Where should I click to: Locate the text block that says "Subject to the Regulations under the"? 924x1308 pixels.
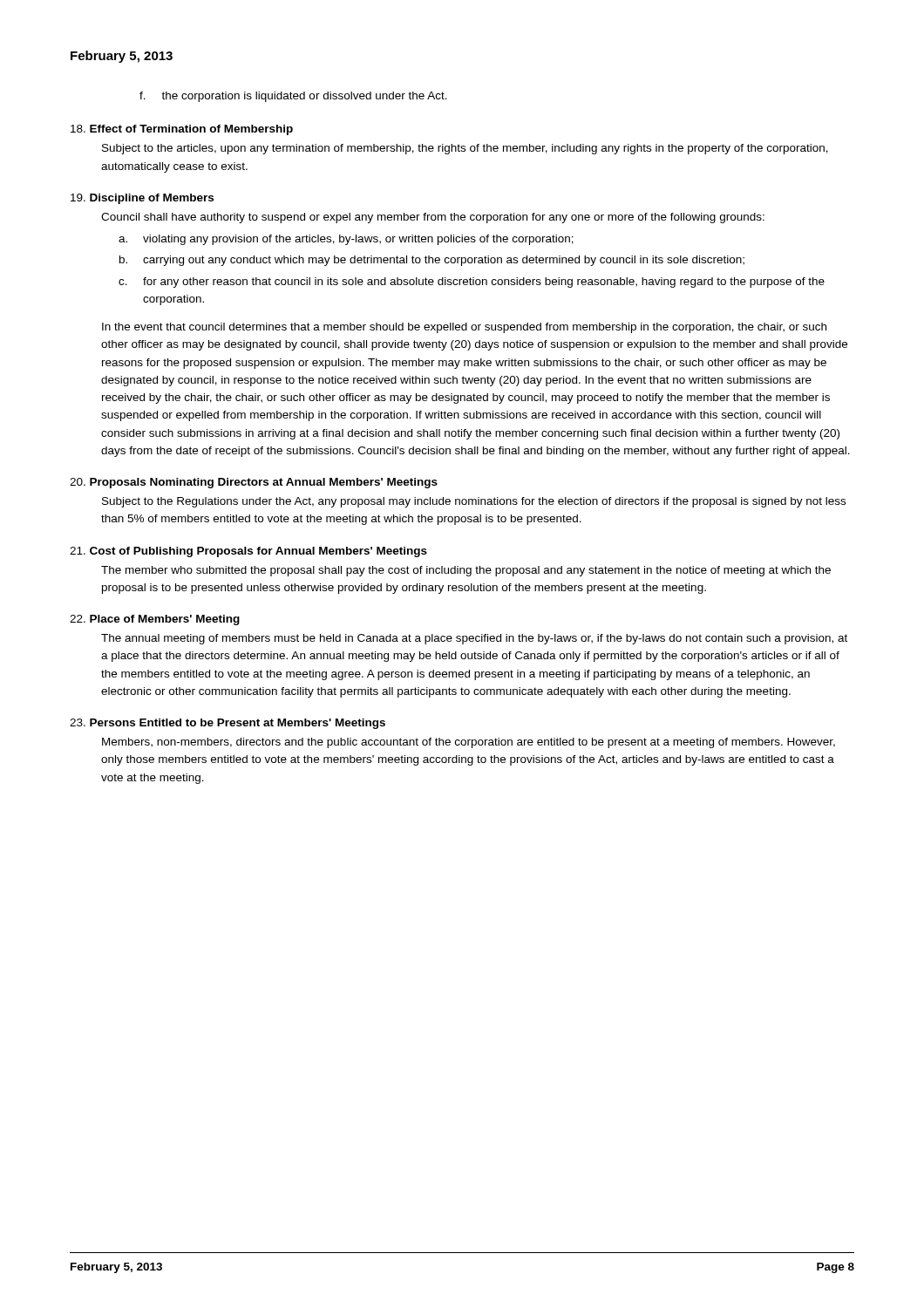pos(474,510)
